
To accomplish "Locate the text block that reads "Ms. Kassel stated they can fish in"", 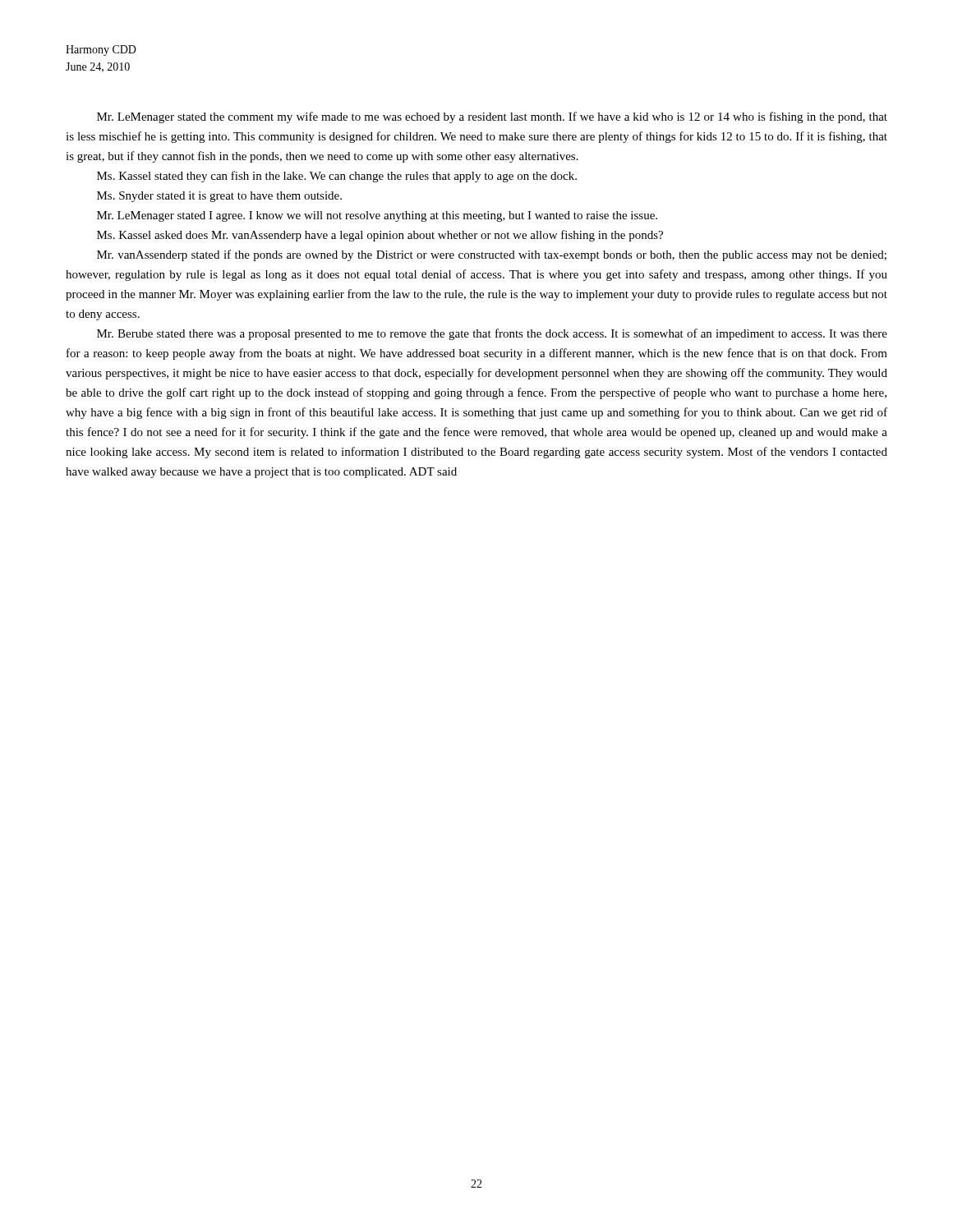I will [337, 176].
